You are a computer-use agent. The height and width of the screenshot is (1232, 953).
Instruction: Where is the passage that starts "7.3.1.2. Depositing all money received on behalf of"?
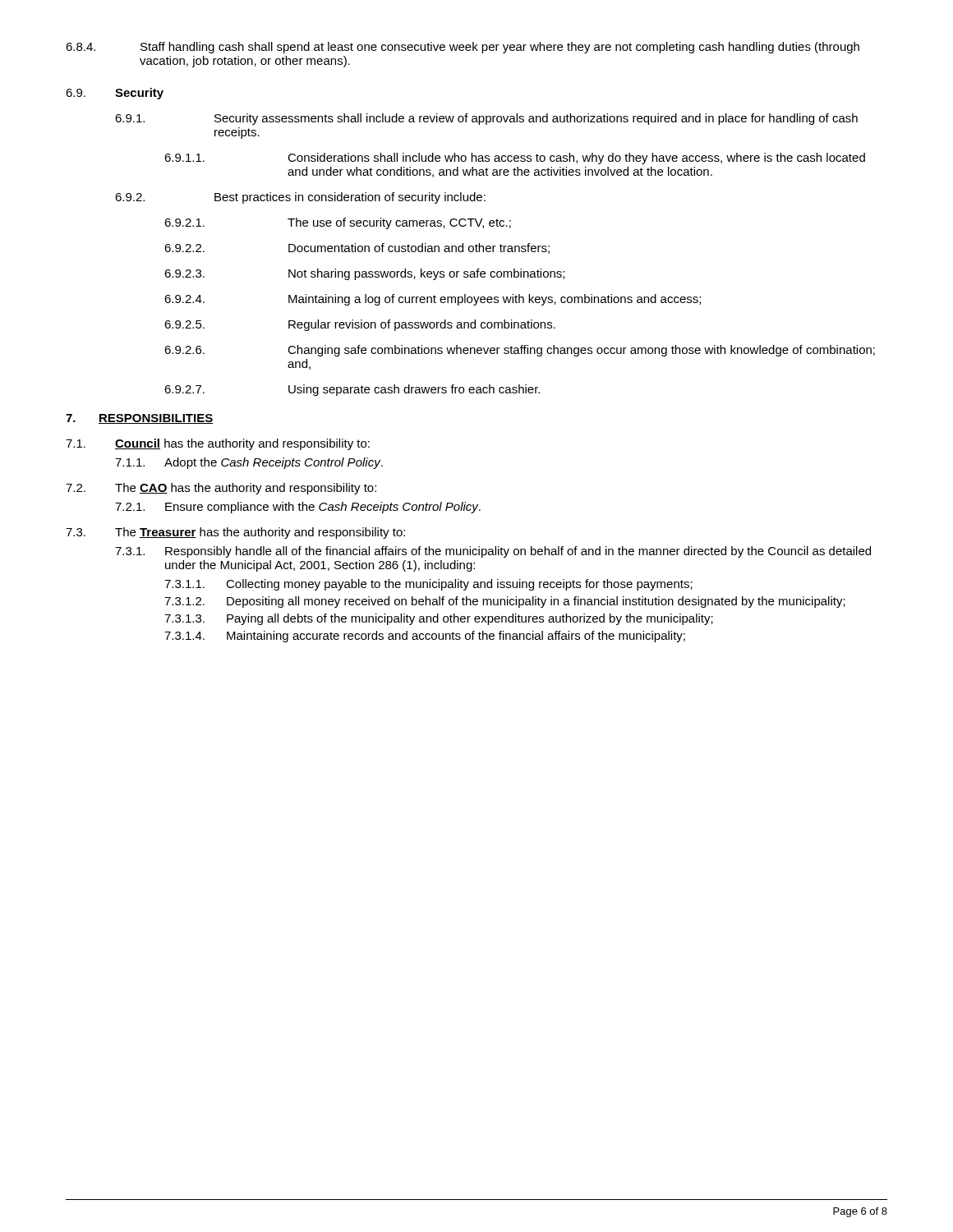pyautogui.click(x=505, y=601)
